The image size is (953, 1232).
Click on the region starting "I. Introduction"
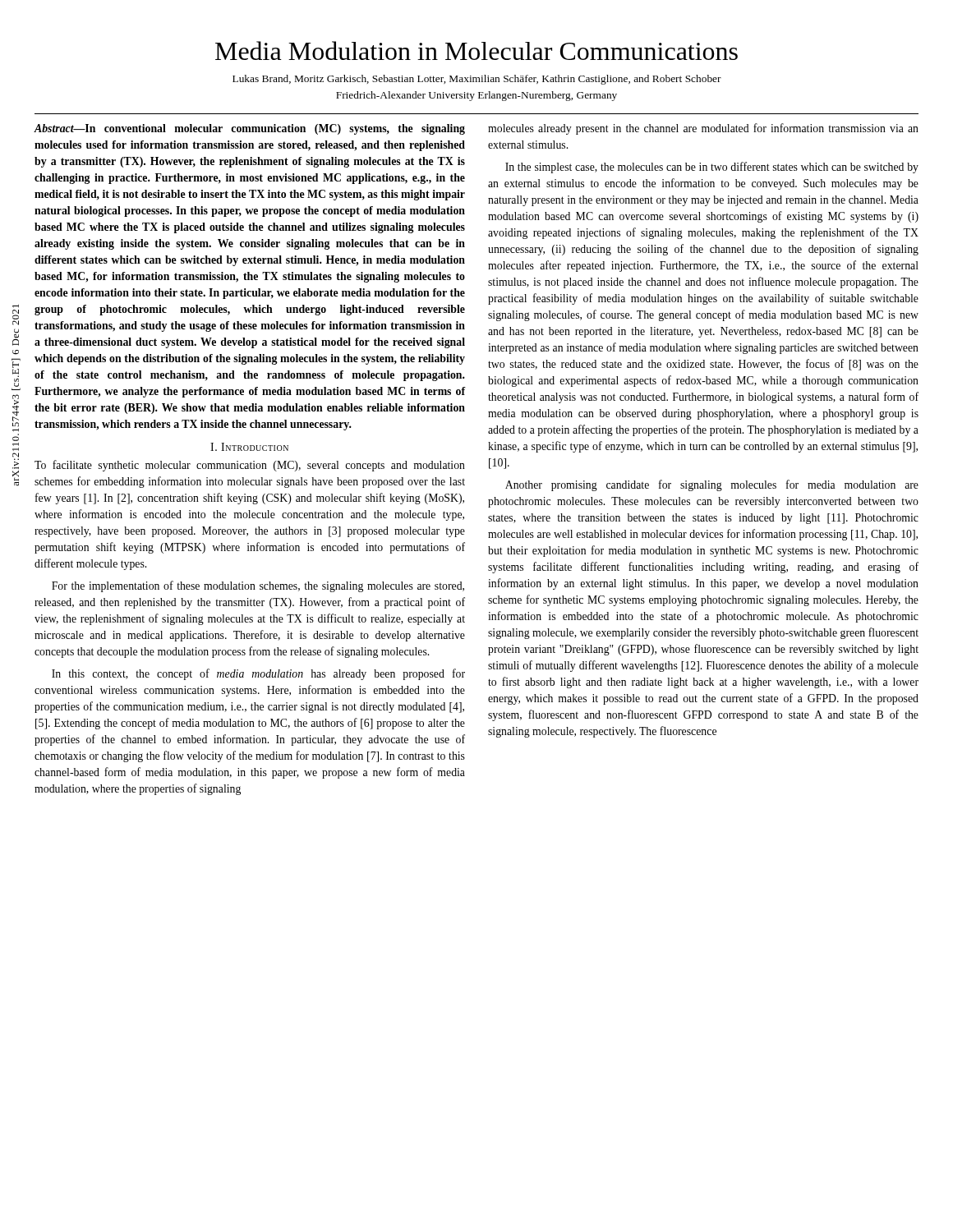point(250,447)
